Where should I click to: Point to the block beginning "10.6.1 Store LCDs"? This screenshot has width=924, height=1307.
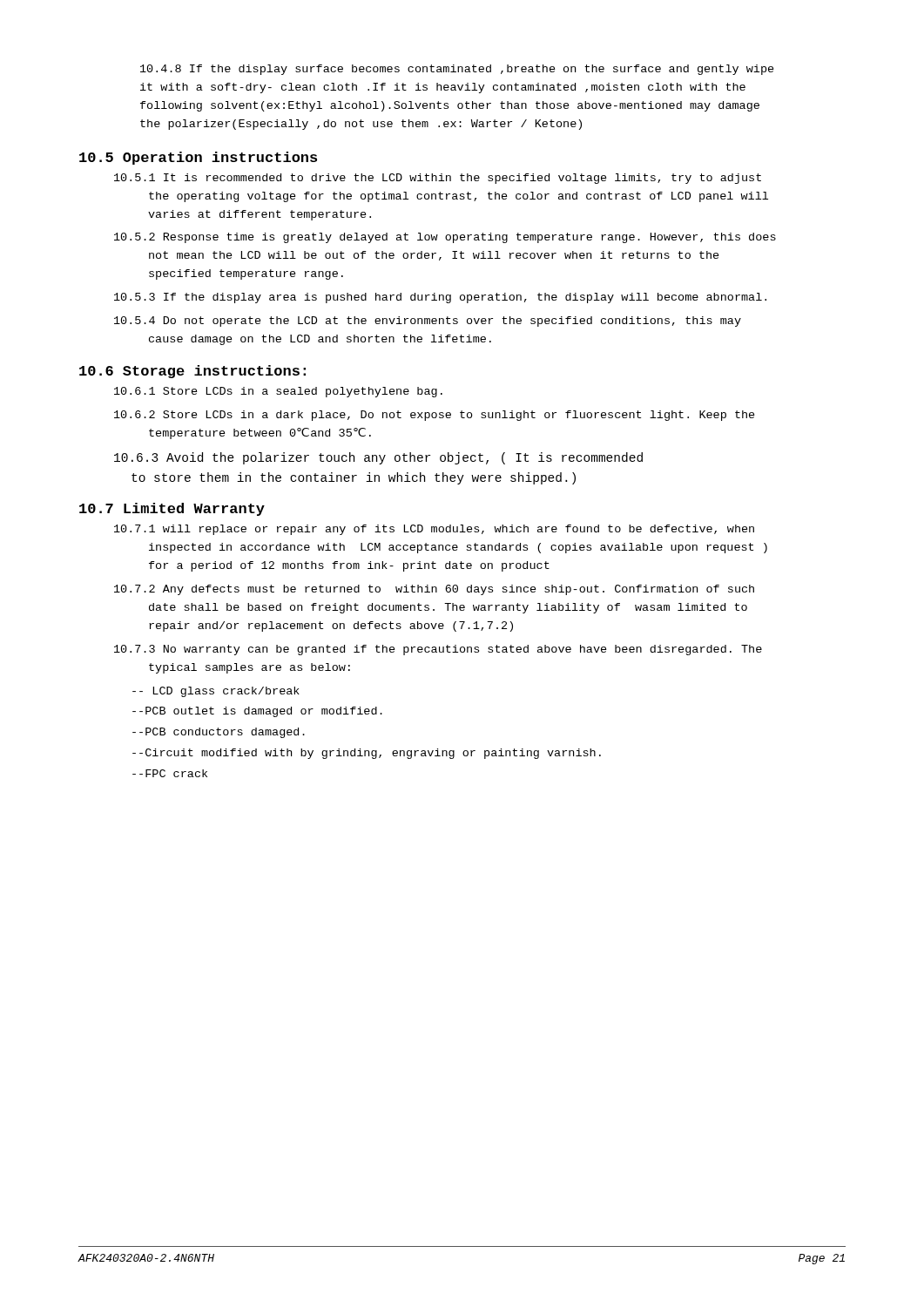[x=279, y=392]
